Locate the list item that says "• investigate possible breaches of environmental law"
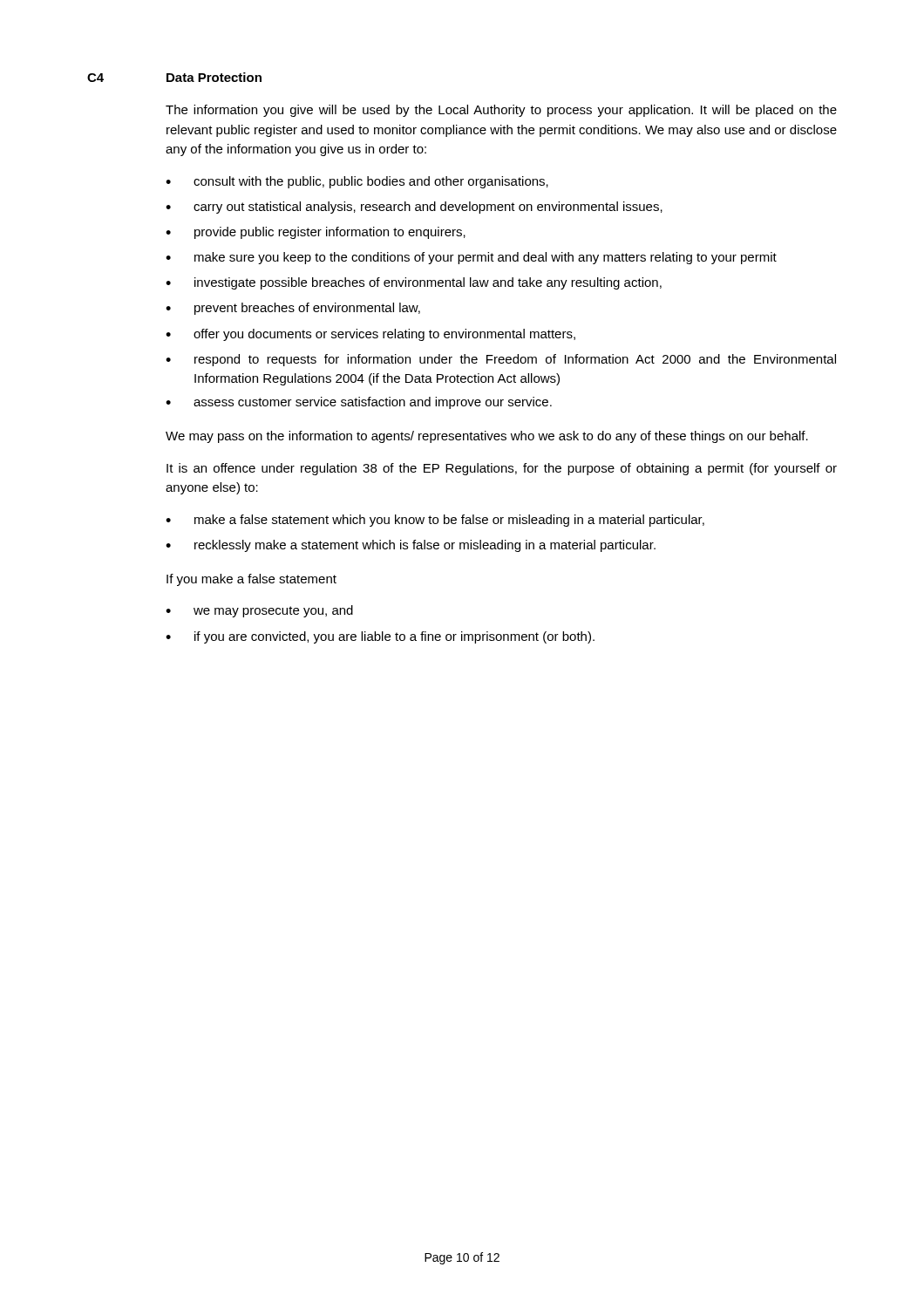 point(501,284)
